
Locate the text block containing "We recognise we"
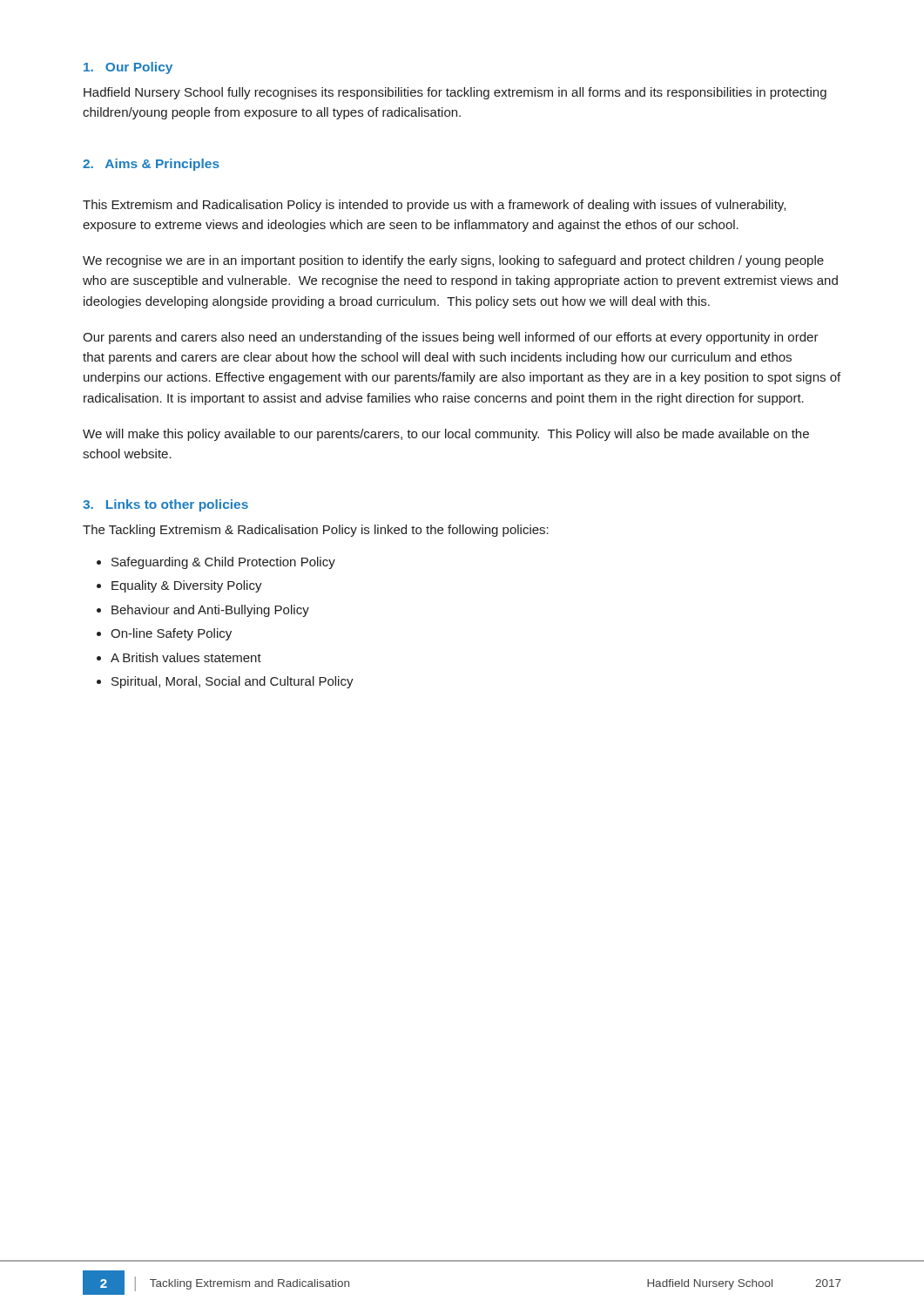click(x=461, y=280)
